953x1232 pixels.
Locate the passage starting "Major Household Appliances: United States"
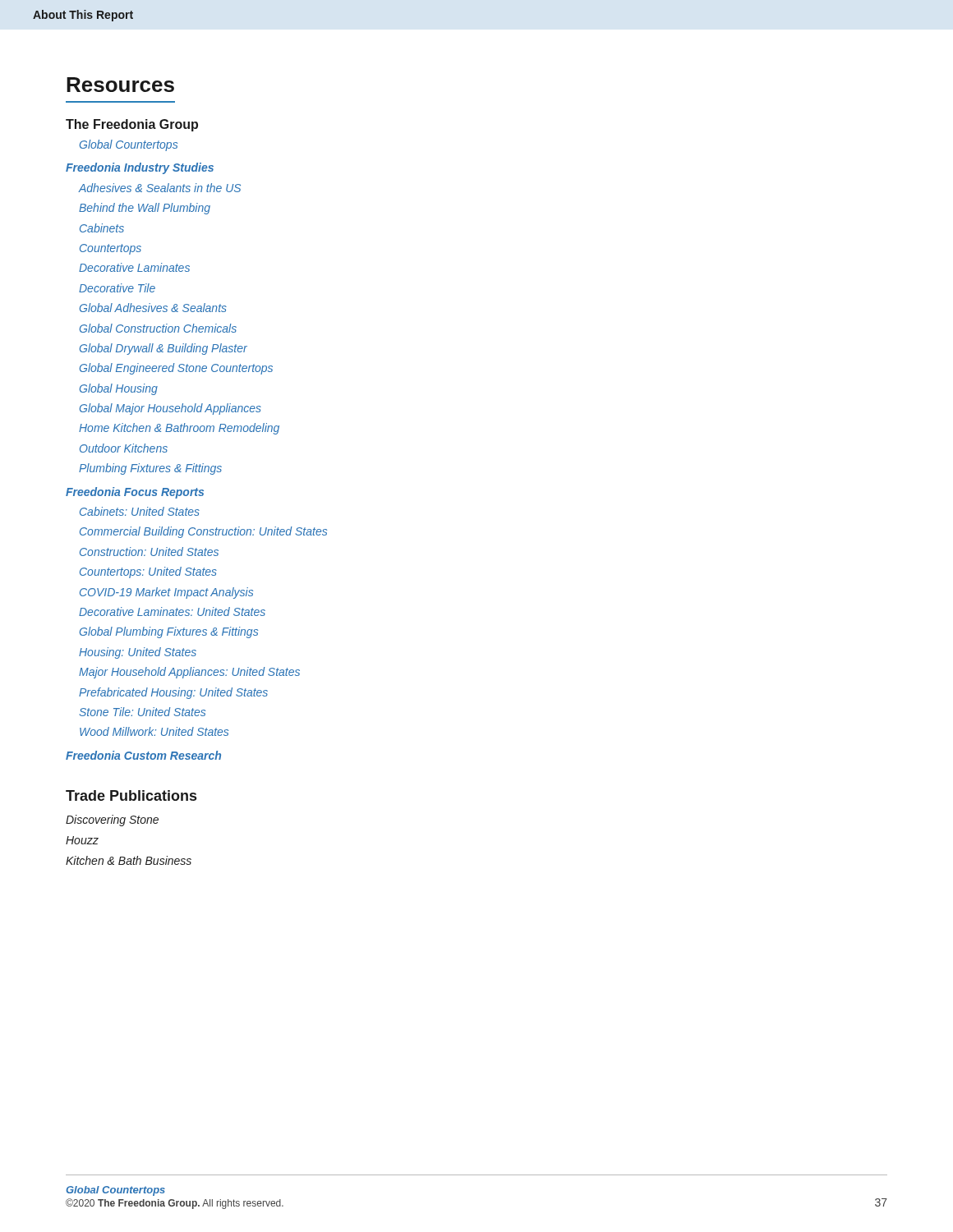pos(189,673)
